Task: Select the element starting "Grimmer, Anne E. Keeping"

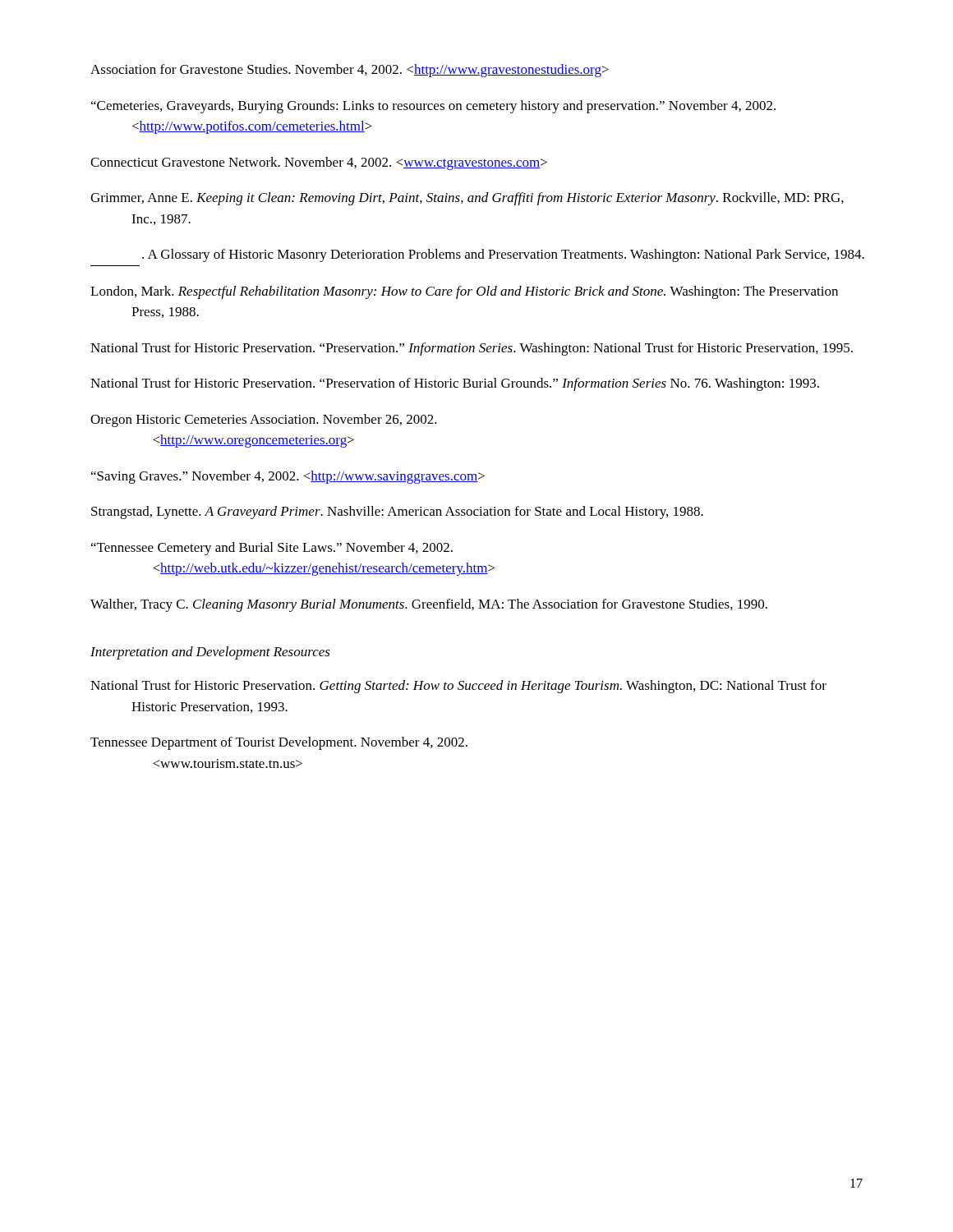Action: pyautogui.click(x=467, y=208)
